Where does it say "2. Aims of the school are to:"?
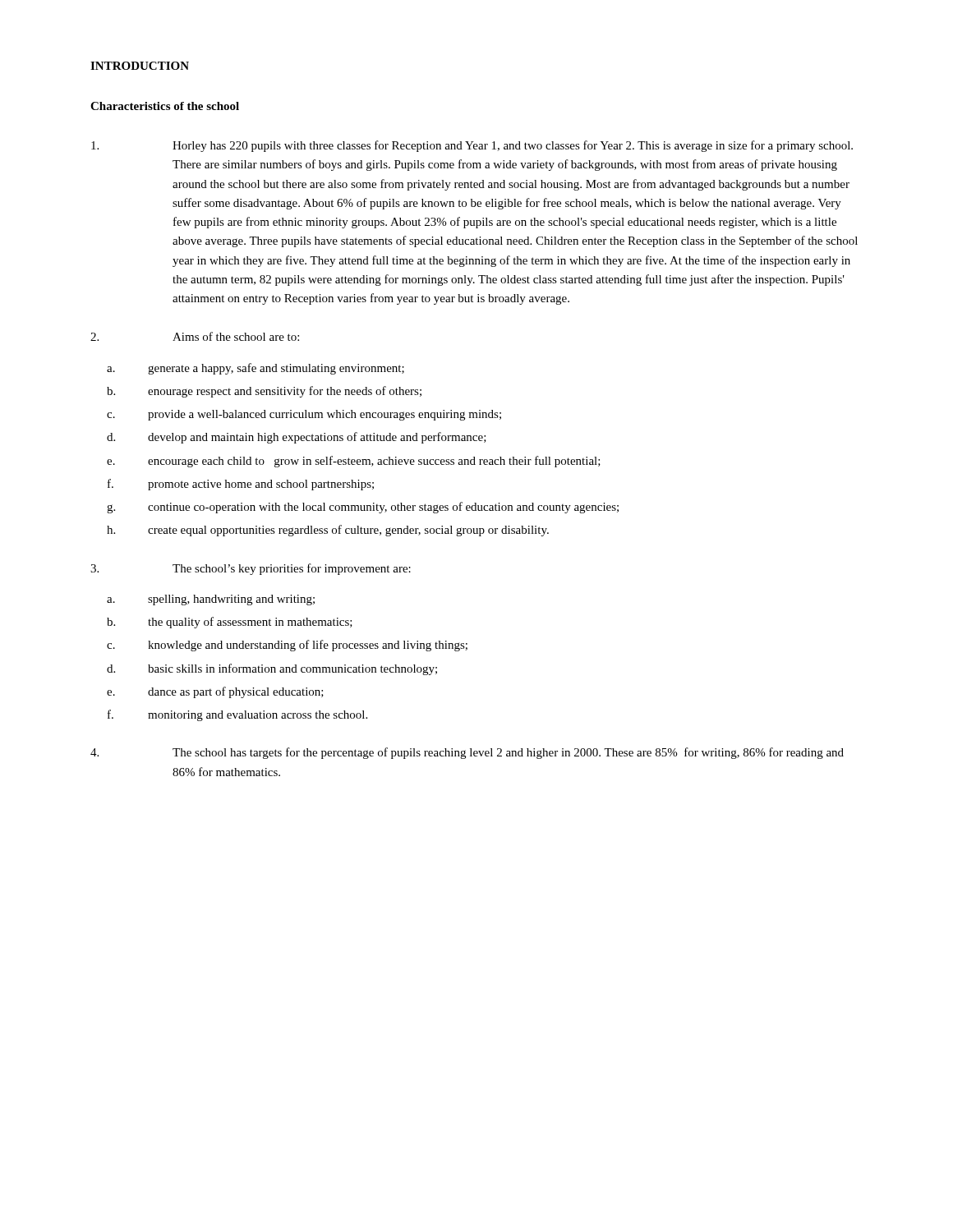 click(x=195, y=336)
